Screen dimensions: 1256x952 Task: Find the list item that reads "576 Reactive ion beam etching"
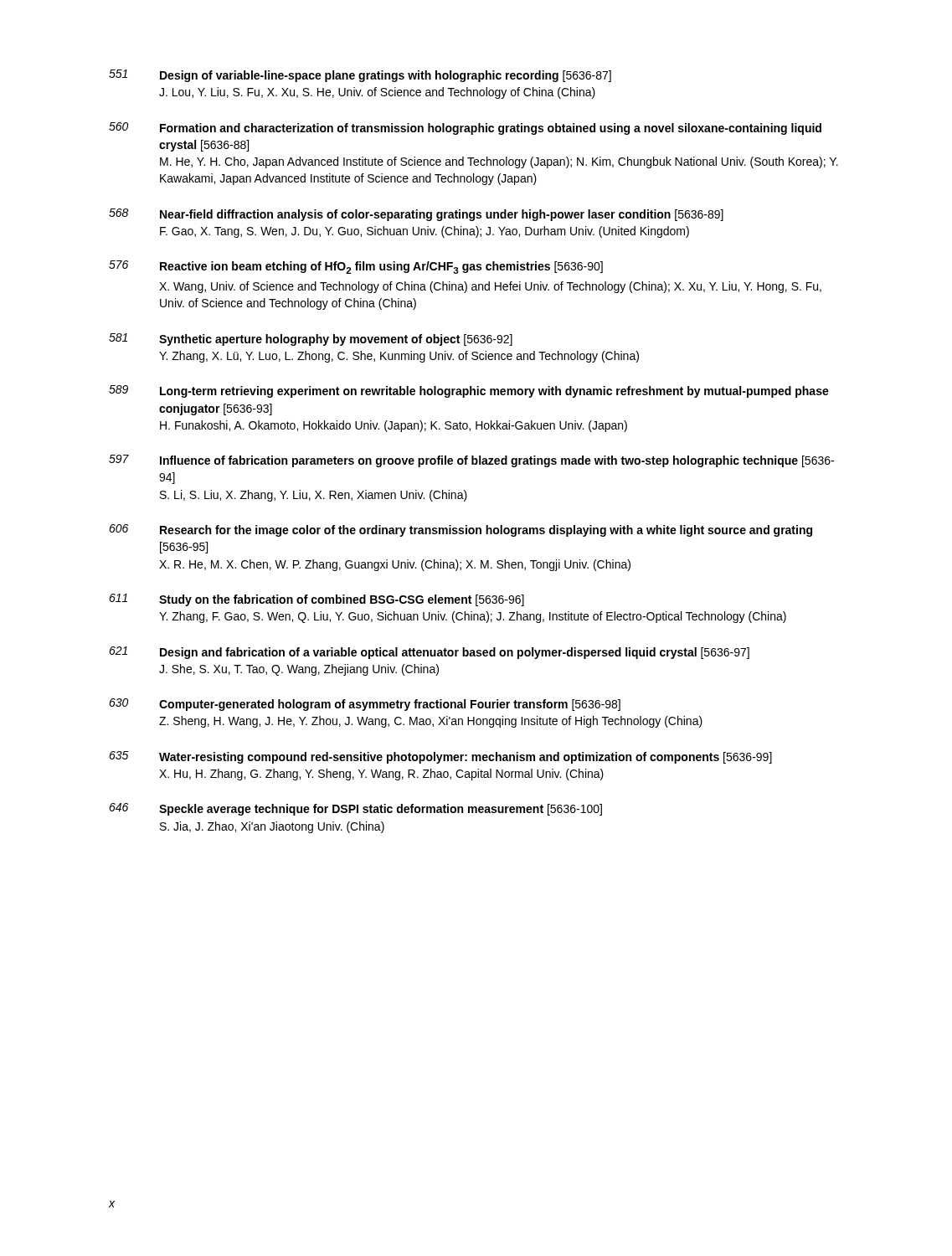[x=476, y=285]
